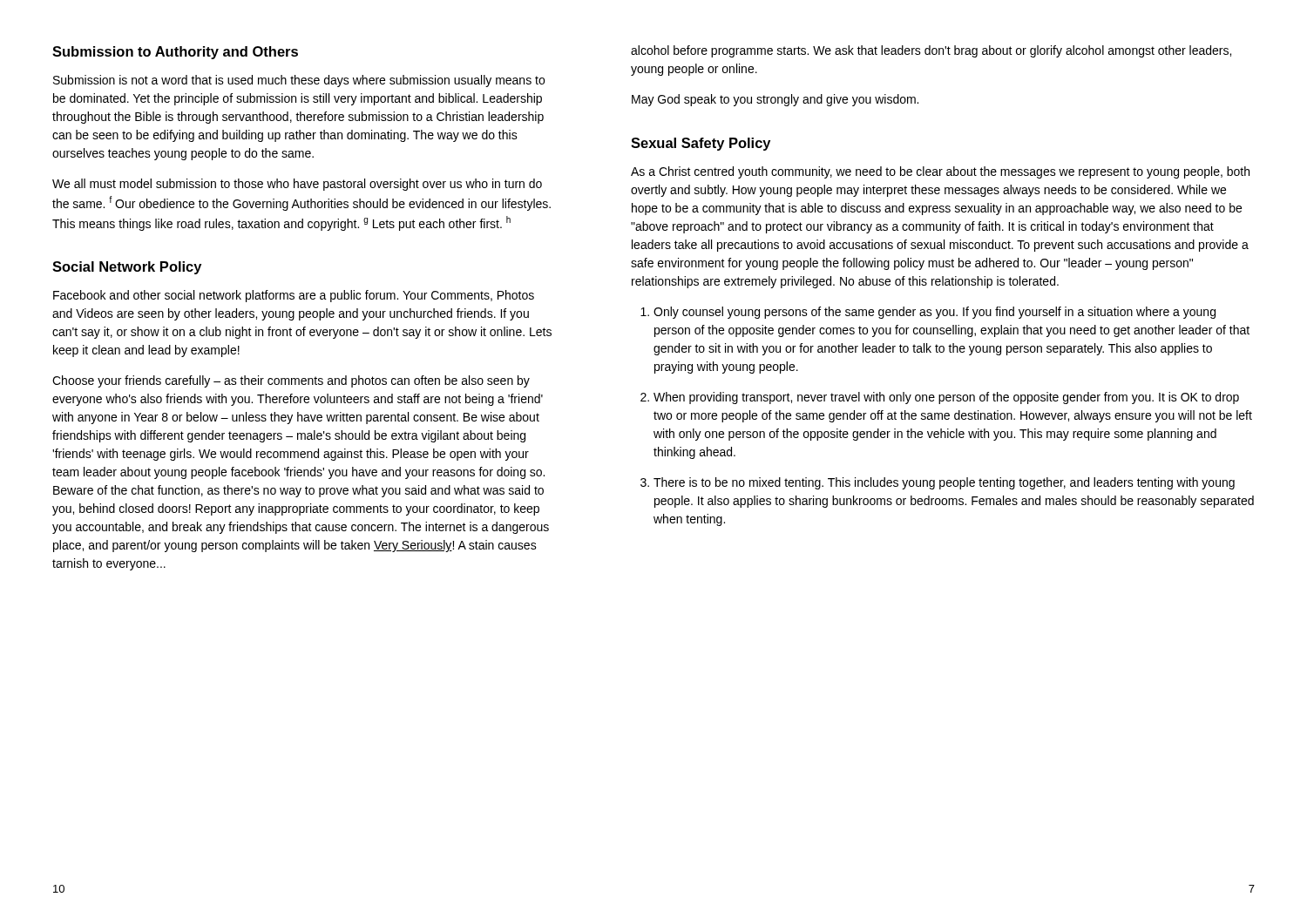1307x924 pixels.
Task: Select the text block that reads "alcohol before programme starts. We"
Action: click(x=932, y=60)
